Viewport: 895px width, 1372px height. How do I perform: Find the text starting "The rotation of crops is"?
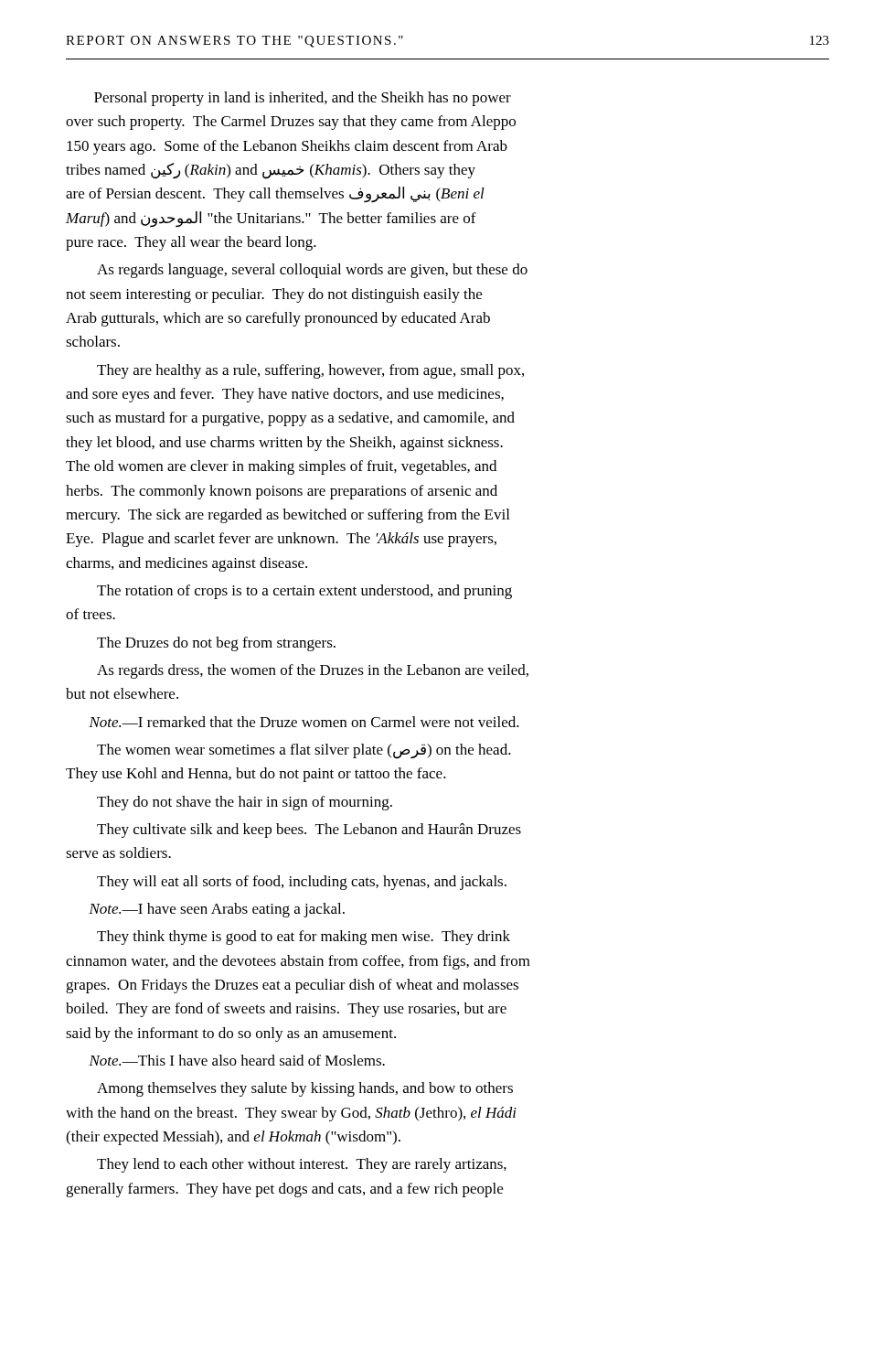coord(448,603)
